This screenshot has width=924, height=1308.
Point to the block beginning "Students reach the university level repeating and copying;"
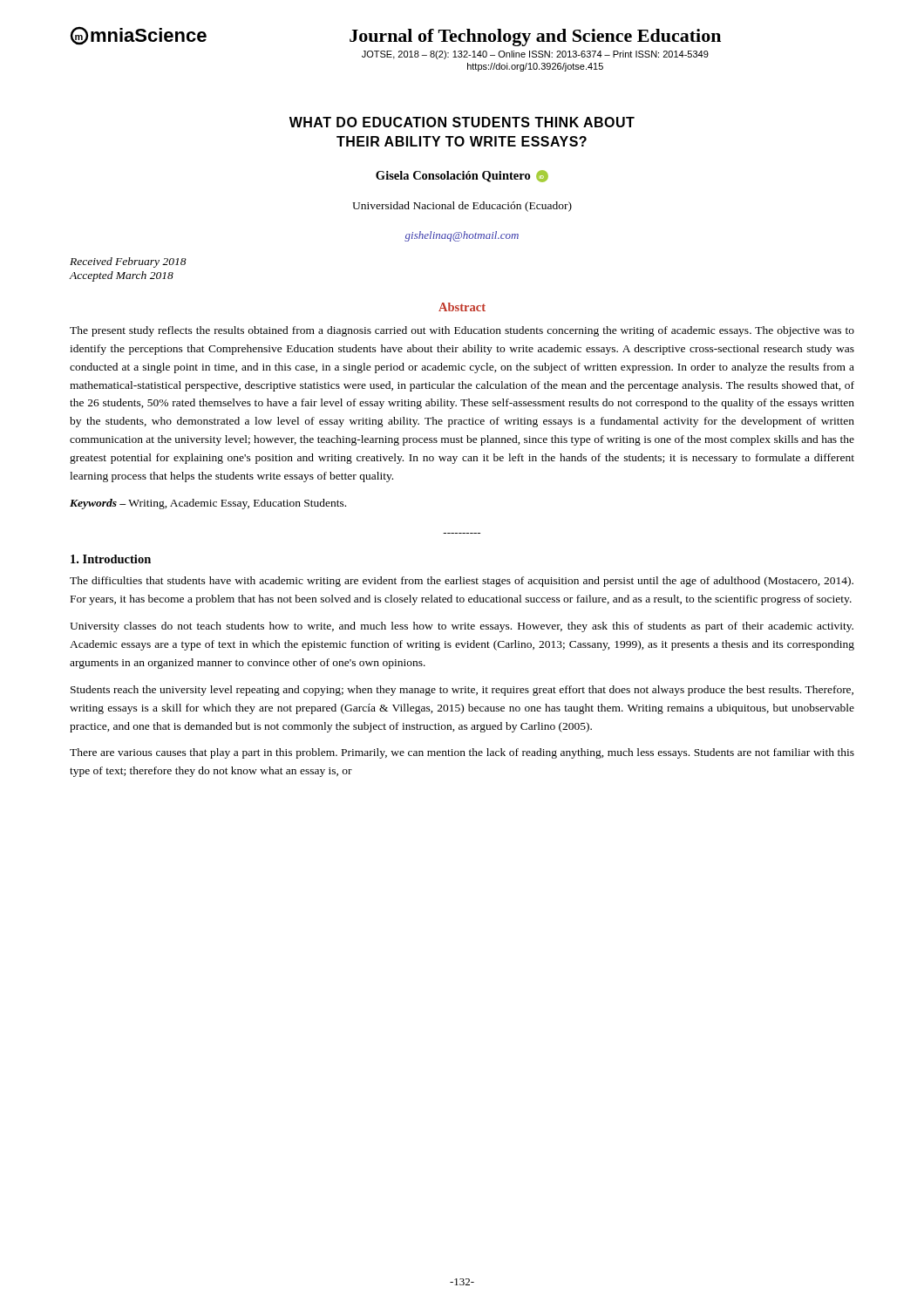(x=462, y=707)
